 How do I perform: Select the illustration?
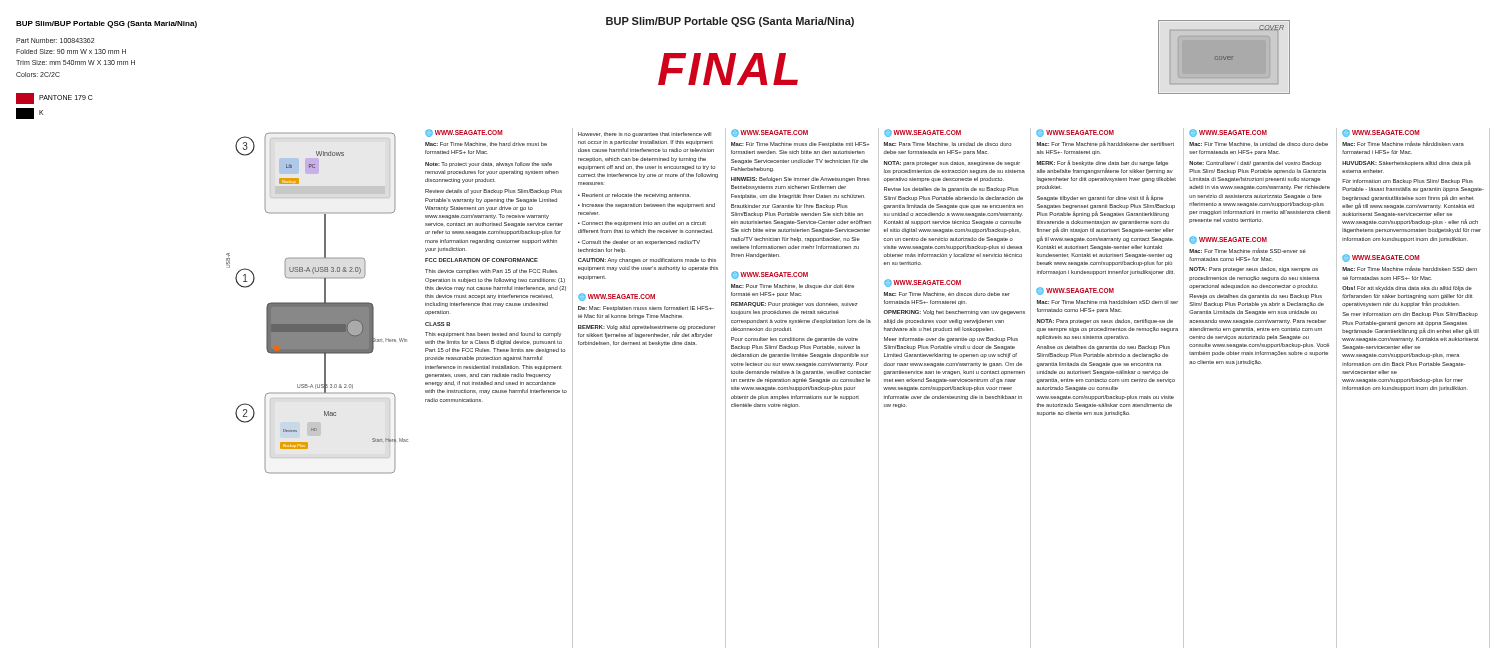(320, 338)
